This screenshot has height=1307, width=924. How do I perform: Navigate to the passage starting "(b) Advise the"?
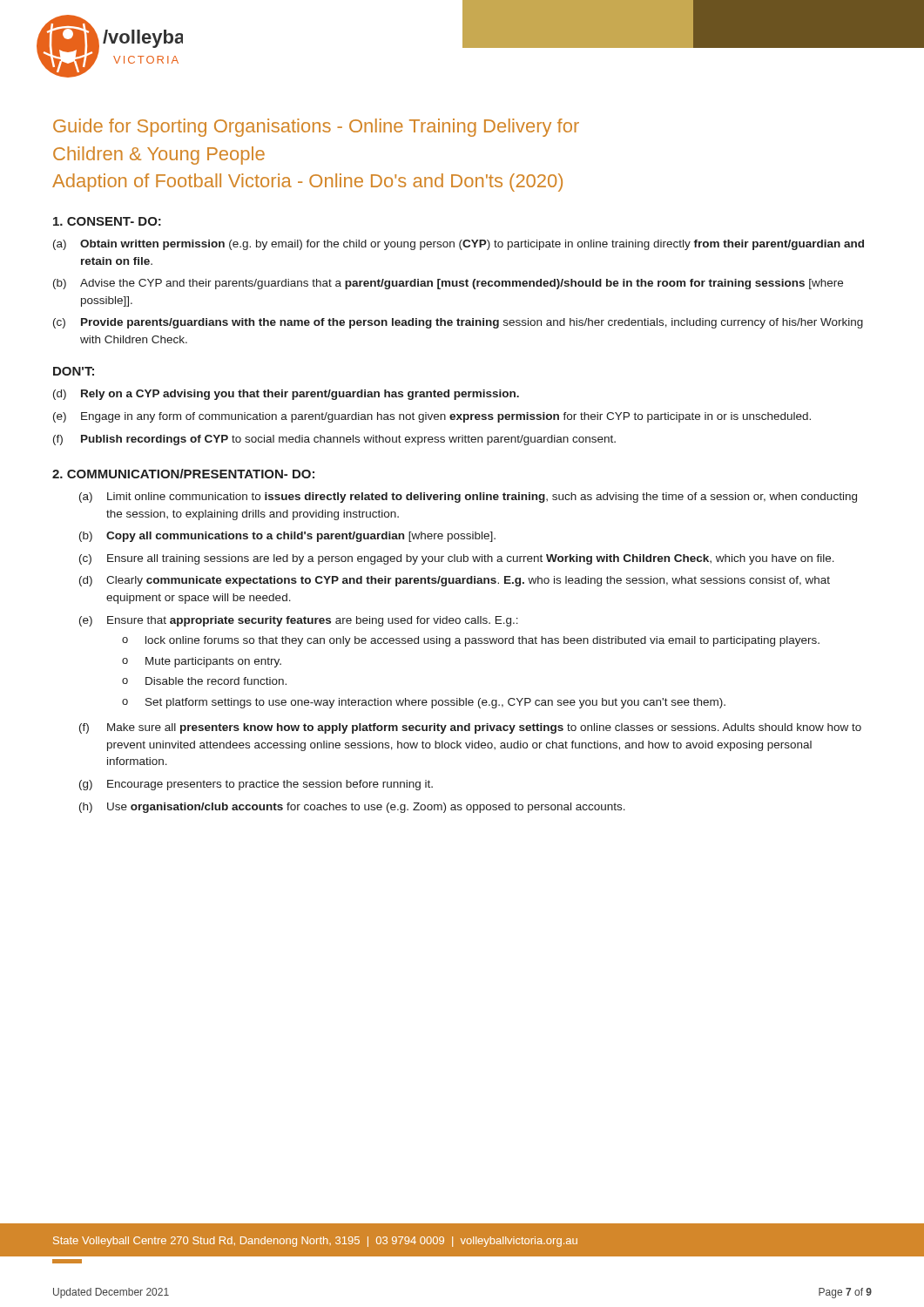[x=462, y=292]
